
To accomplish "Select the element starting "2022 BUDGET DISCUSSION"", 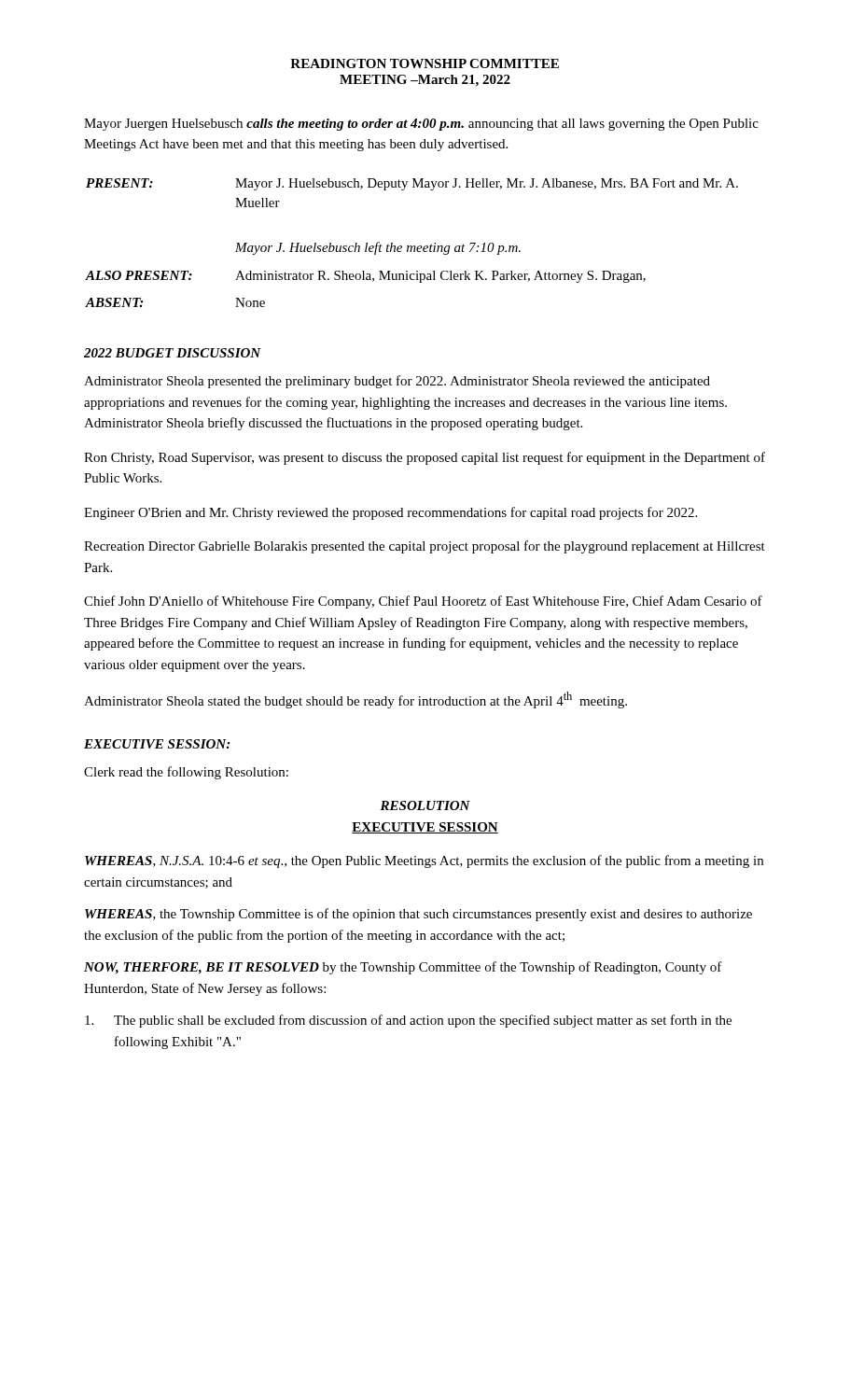I will pos(172,353).
